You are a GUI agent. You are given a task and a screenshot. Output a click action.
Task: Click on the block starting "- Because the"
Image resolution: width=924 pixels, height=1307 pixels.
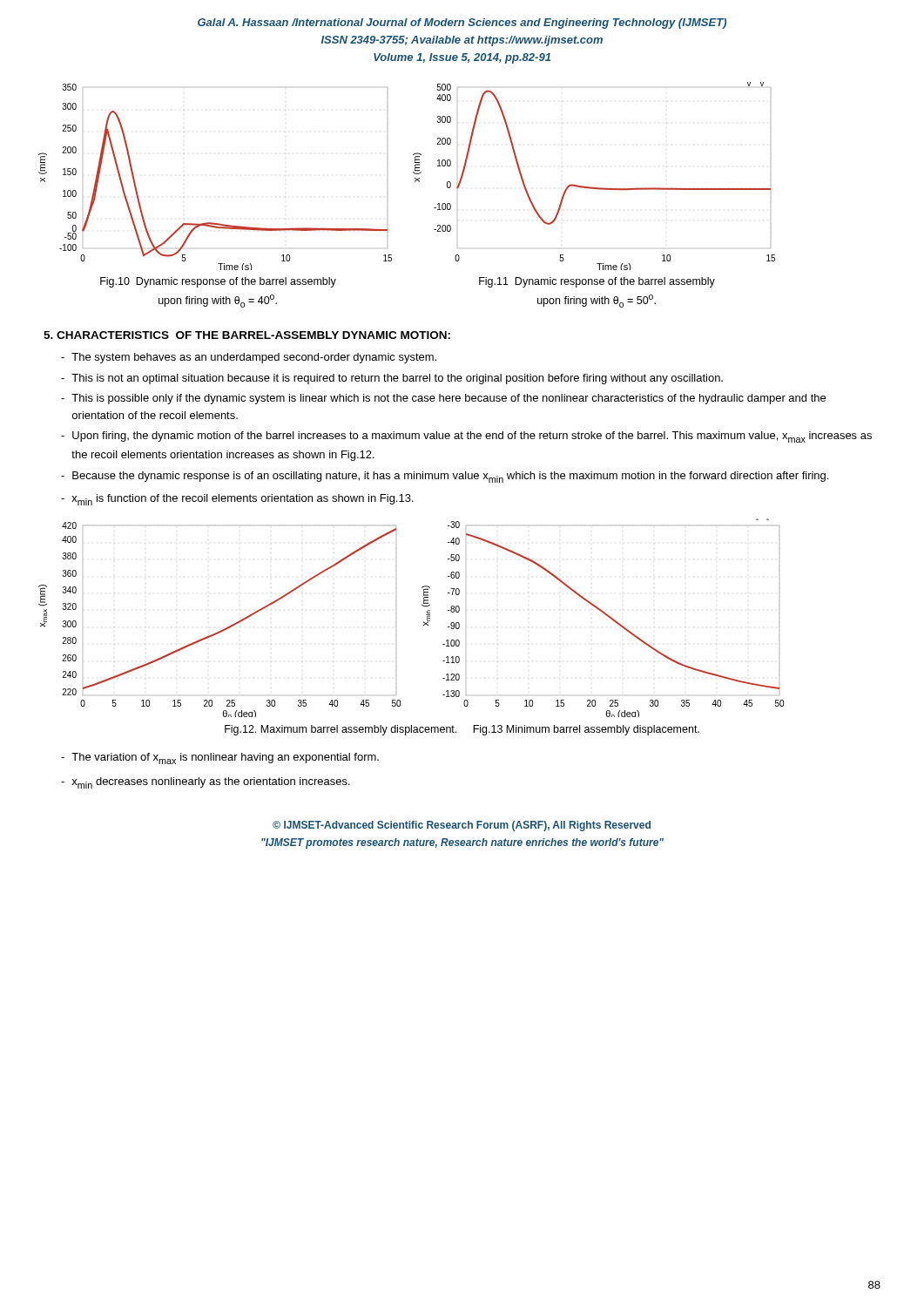tap(471, 476)
